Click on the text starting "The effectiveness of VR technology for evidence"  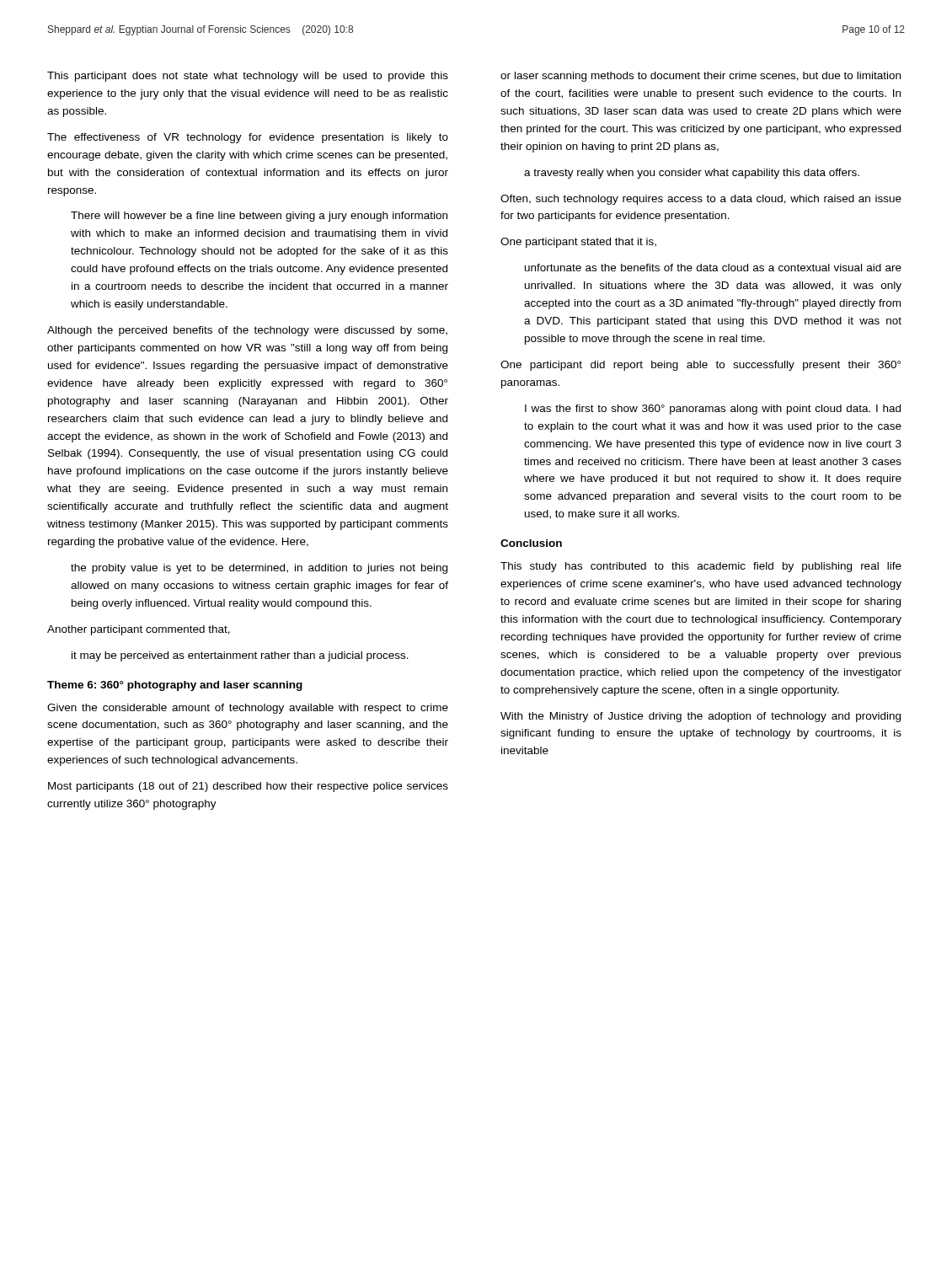248,164
